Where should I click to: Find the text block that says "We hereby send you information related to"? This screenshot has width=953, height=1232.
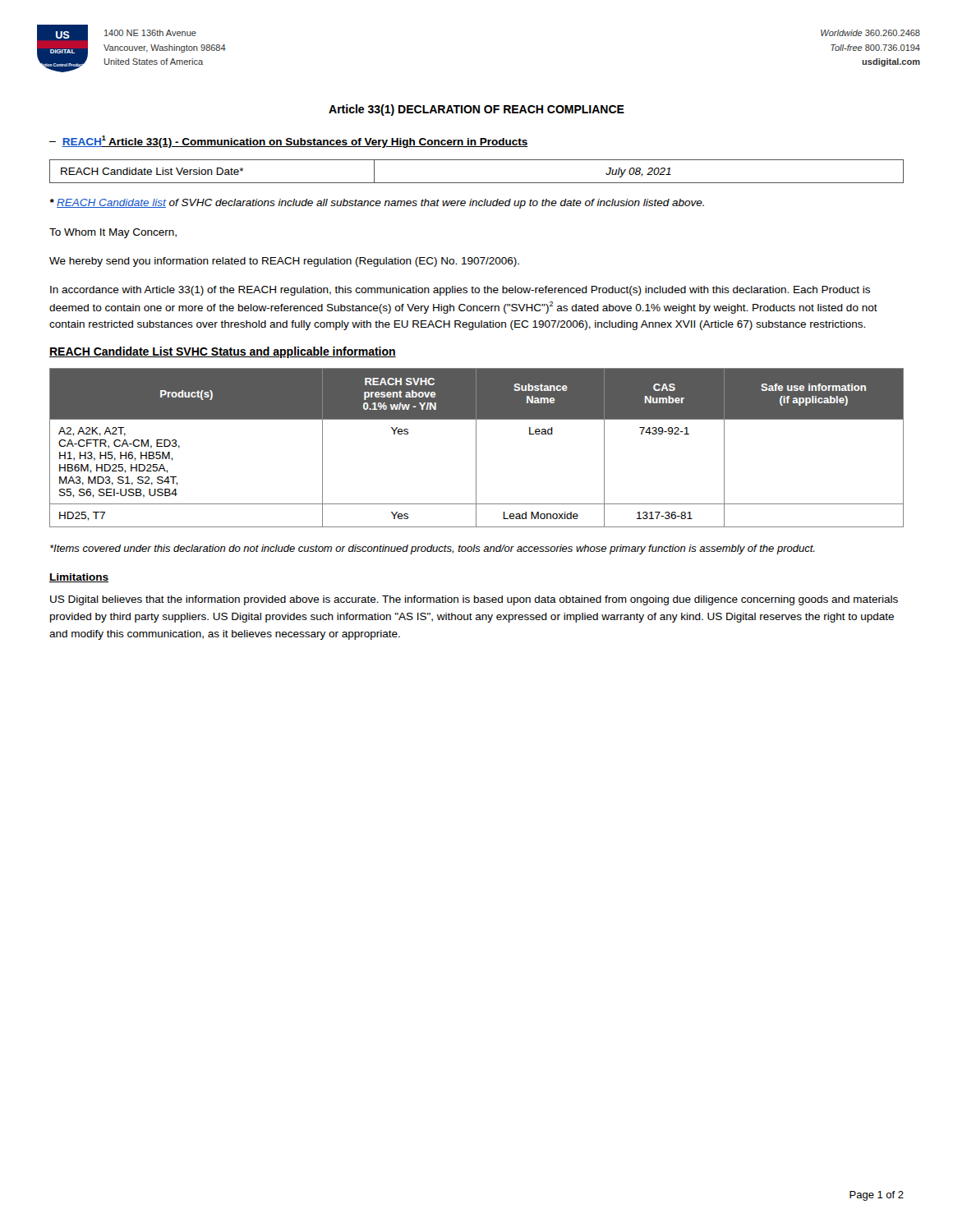(x=285, y=260)
